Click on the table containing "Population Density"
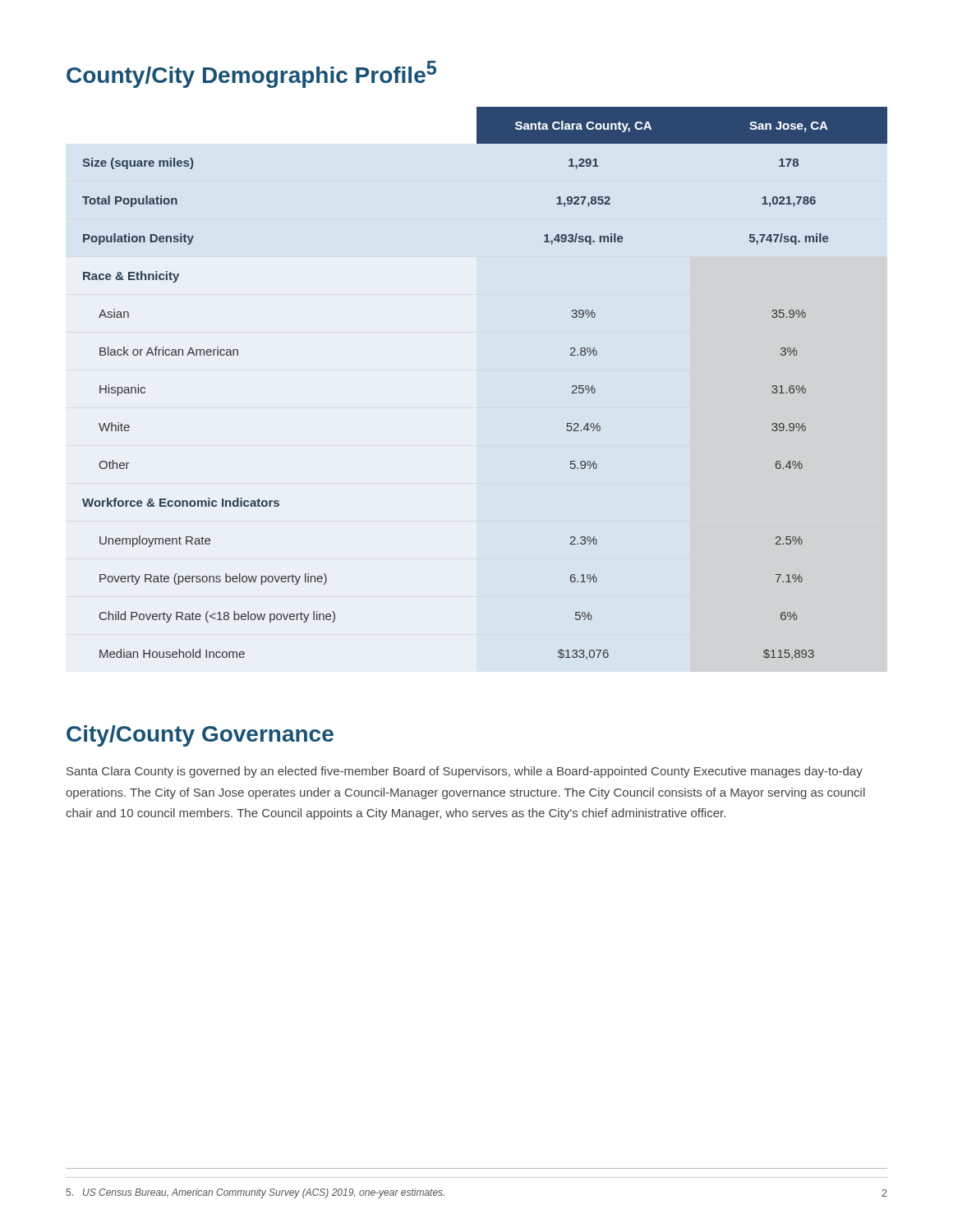The width and height of the screenshot is (953, 1232). (x=476, y=390)
